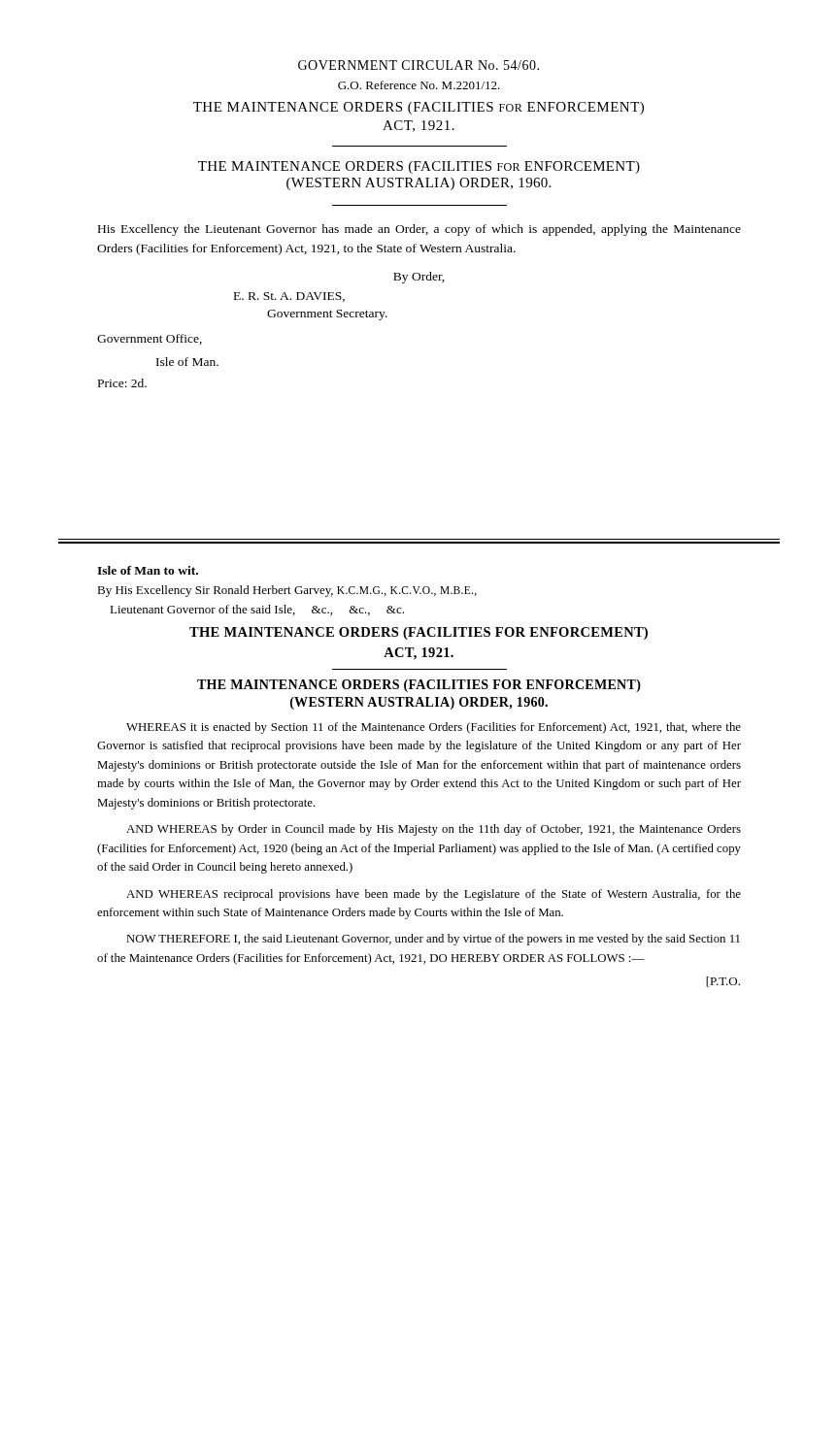Find the element starting "Isle of Man"

pos(148,570)
